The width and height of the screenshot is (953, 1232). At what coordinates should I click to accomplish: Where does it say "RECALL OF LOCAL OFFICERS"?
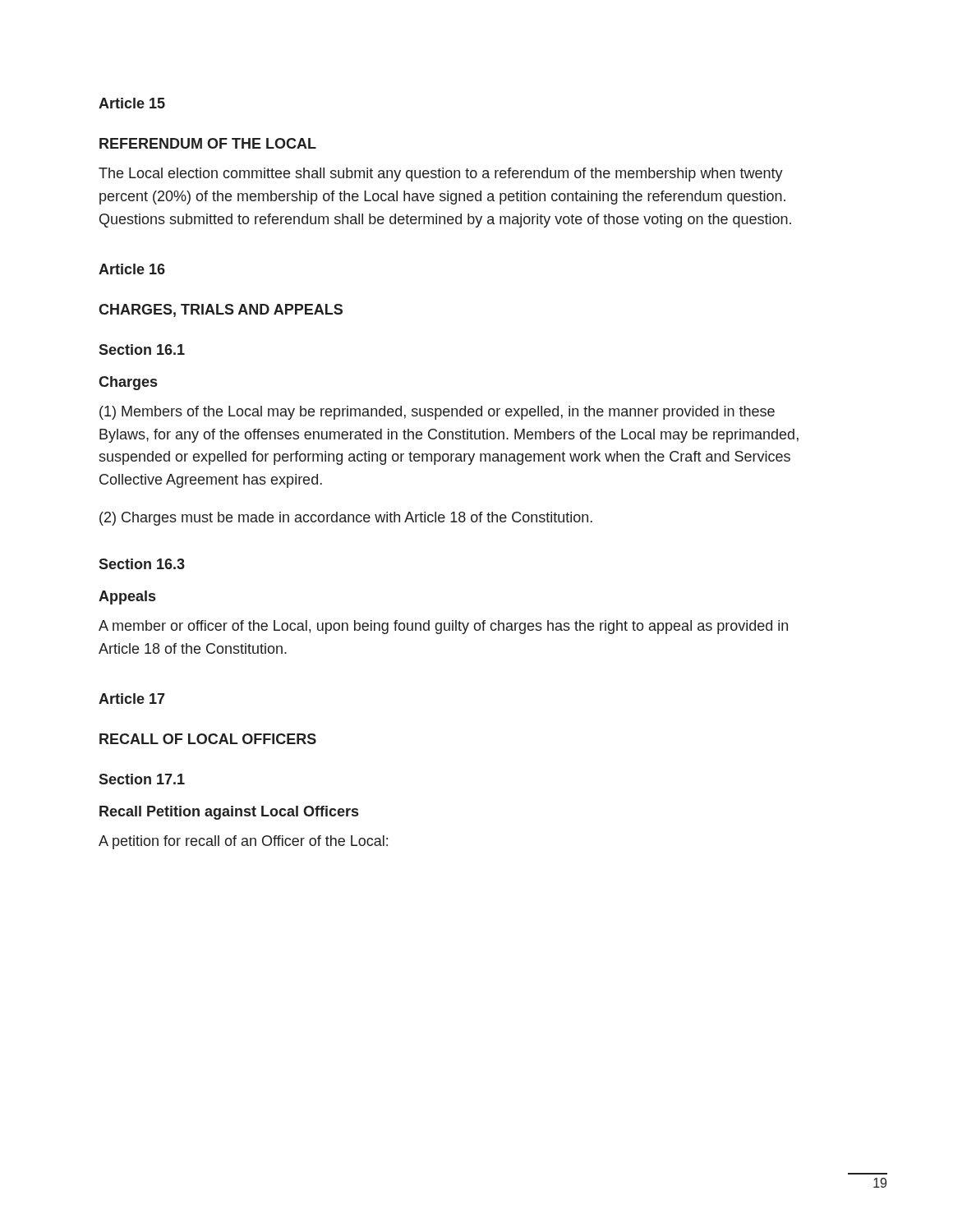(208, 739)
